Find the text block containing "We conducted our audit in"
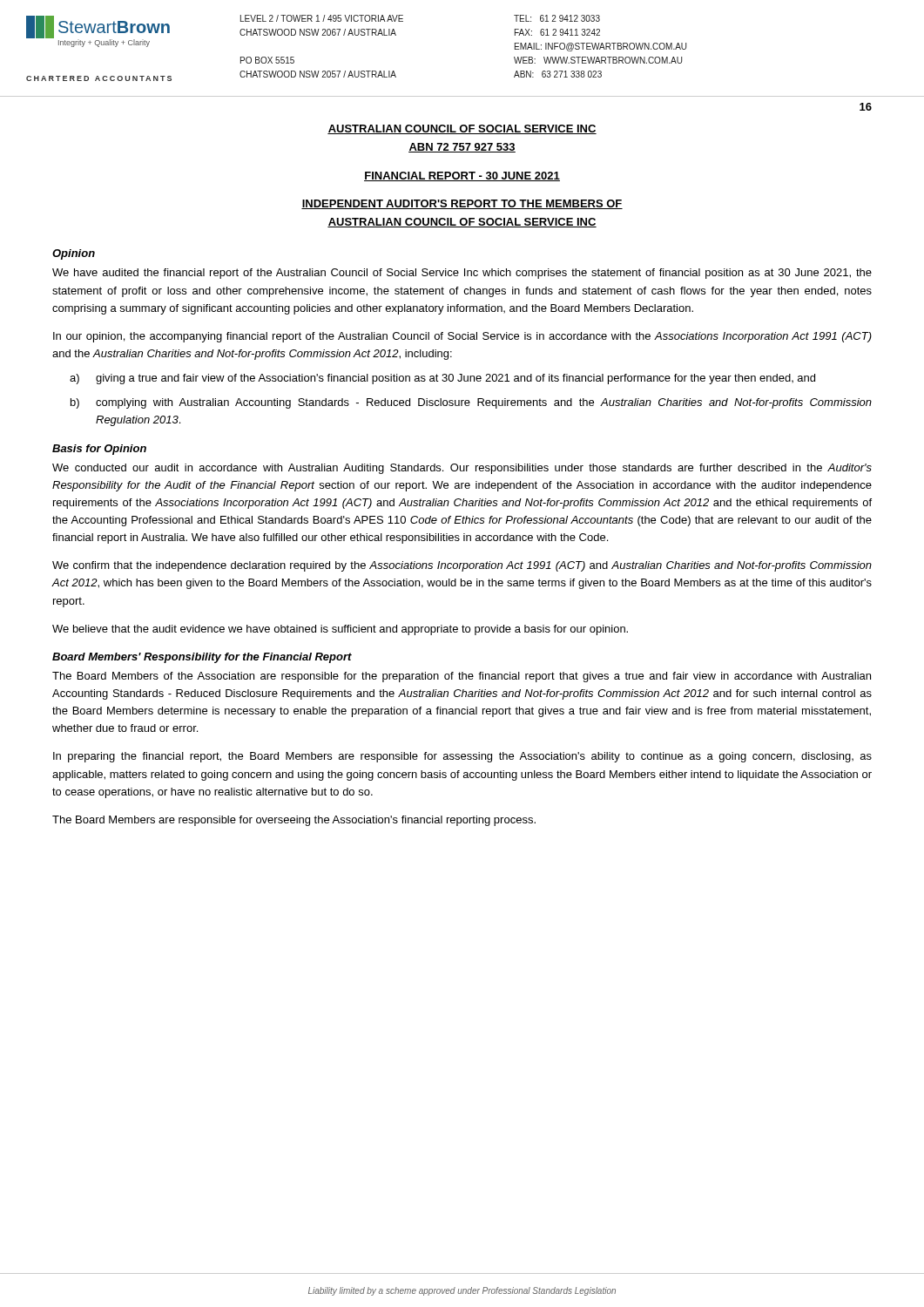Screen dimensions: 1307x924 [x=462, y=502]
